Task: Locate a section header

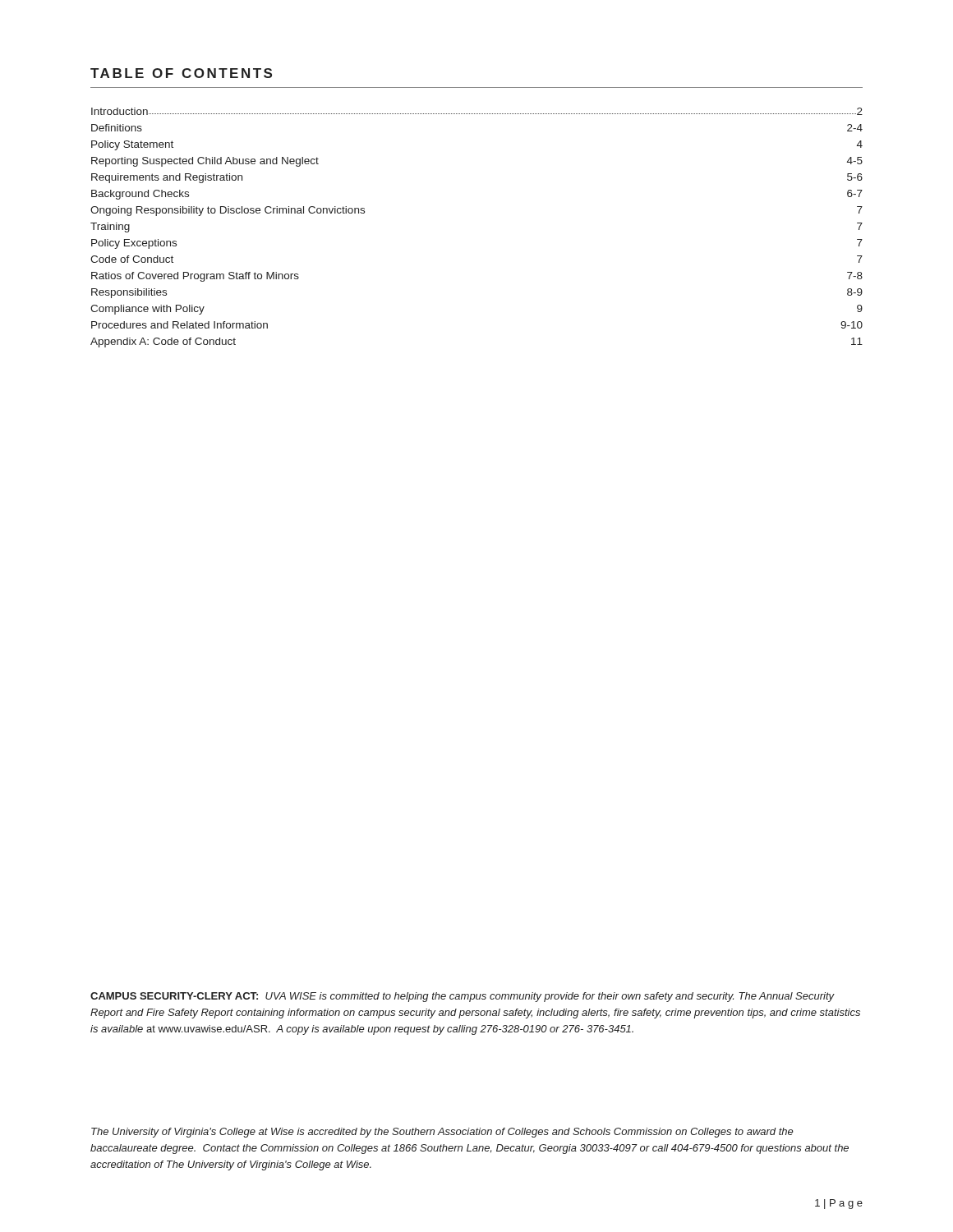Action: [x=183, y=73]
